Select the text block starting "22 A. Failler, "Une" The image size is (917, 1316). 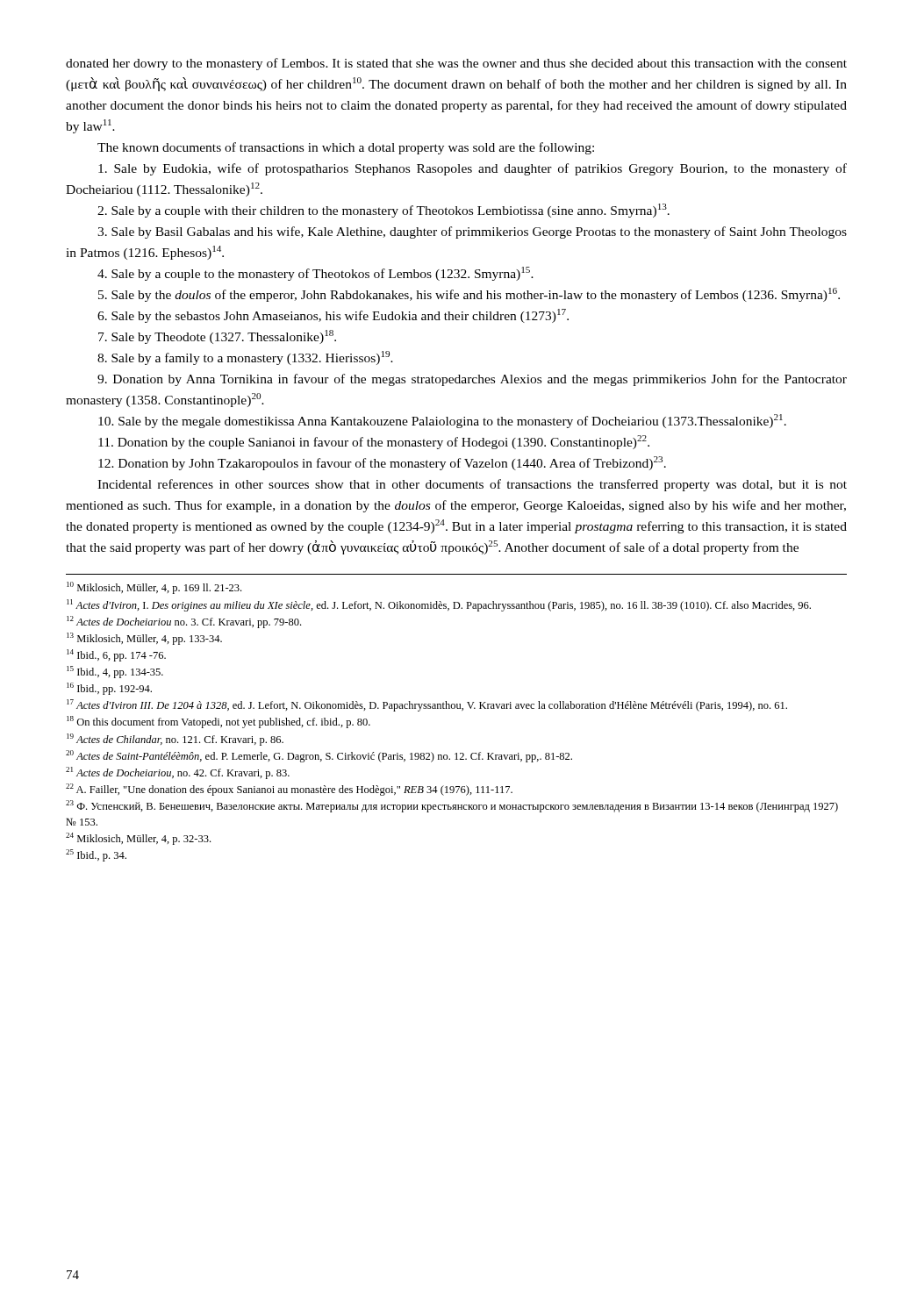click(289, 789)
